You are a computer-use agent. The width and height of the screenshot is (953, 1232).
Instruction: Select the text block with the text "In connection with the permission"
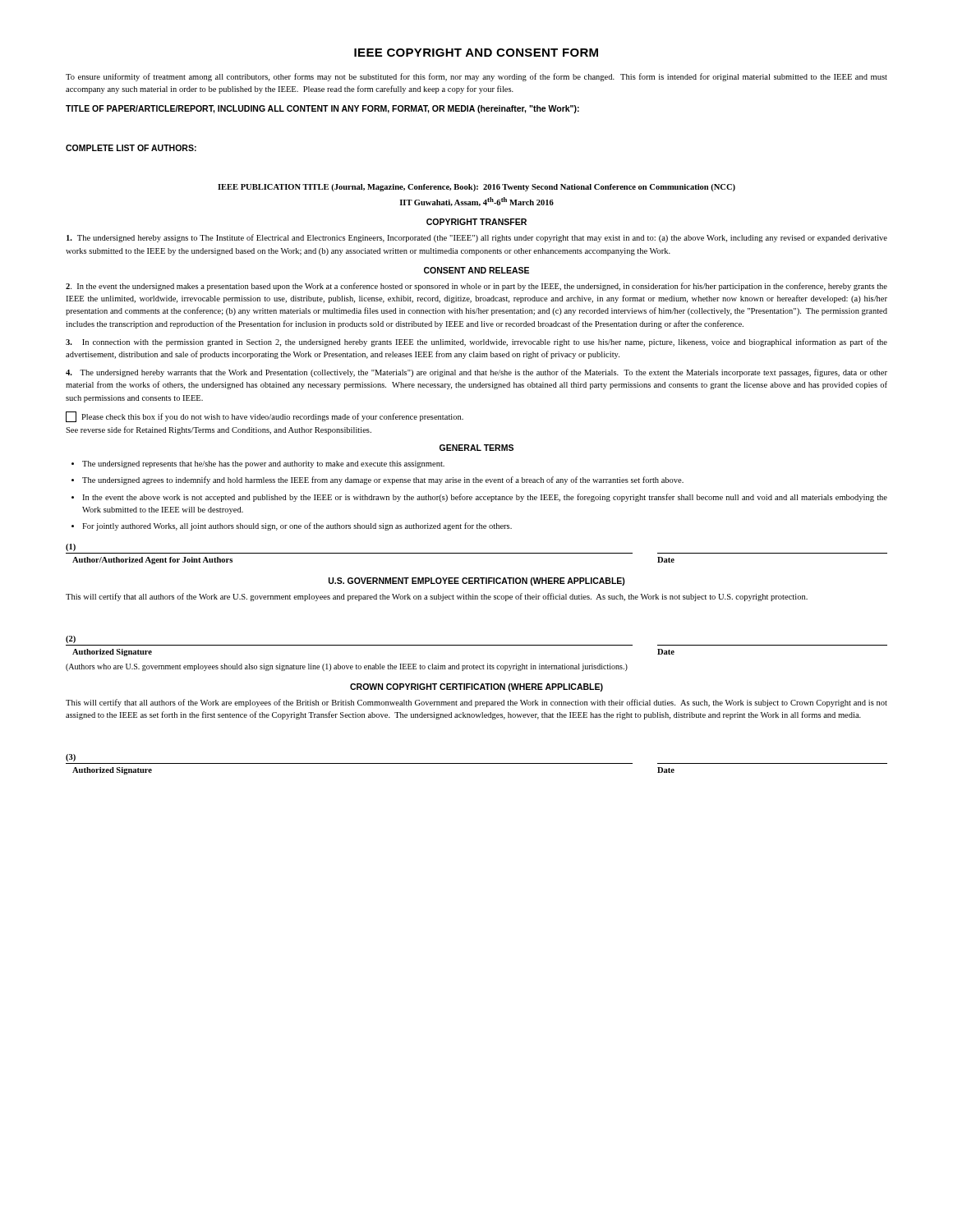pyautogui.click(x=476, y=348)
